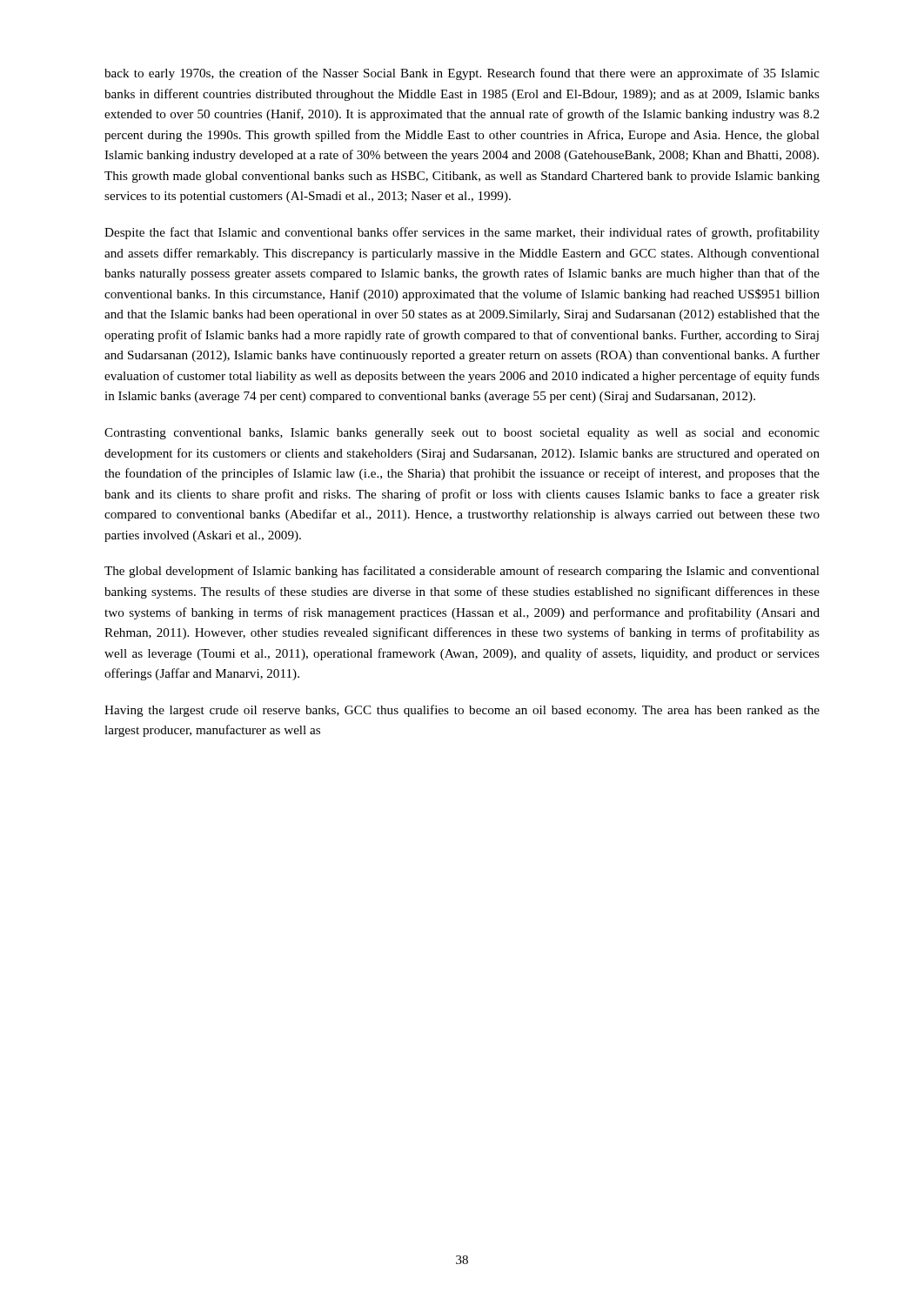Image resolution: width=924 pixels, height=1305 pixels.
Task: Point to the block beginning "The global development"
Action: [x=462, y=622]
